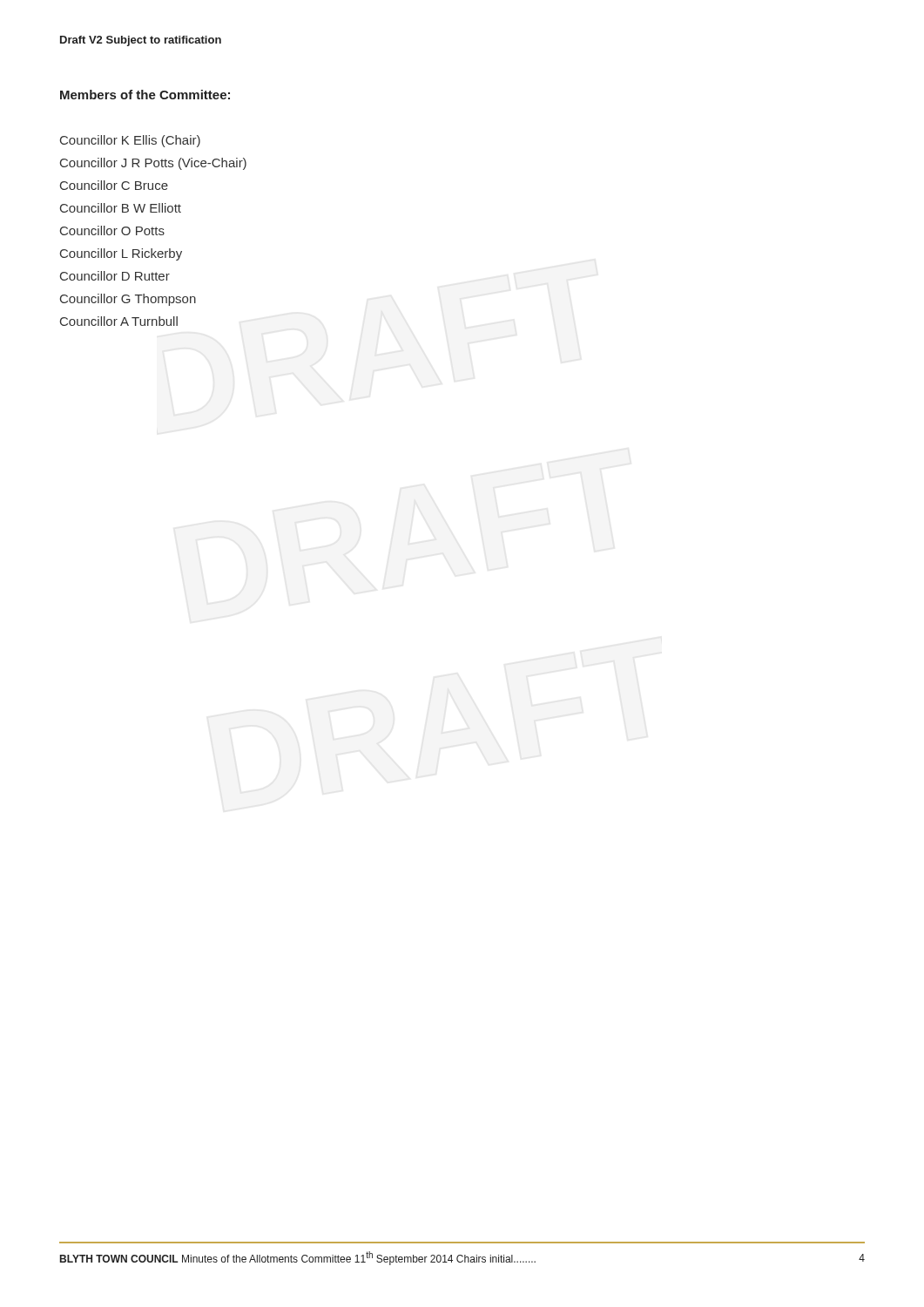Image resolution: width=924 pixels, height=1307 pixels.
Task: Click where it says "Councillor G Thompson"
Action: 128,298
